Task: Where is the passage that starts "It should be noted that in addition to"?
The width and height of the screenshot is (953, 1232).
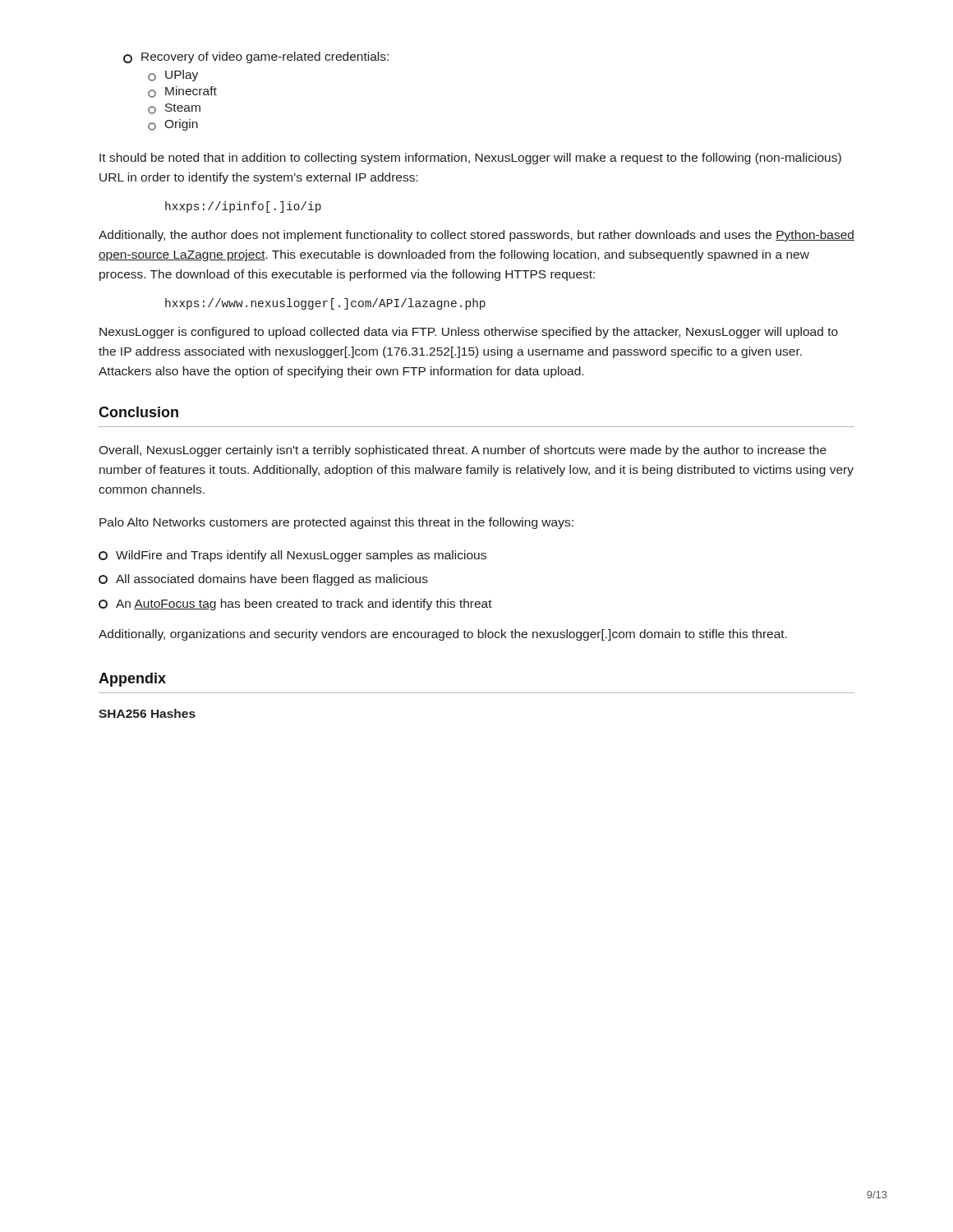Action: pos(470,167)
